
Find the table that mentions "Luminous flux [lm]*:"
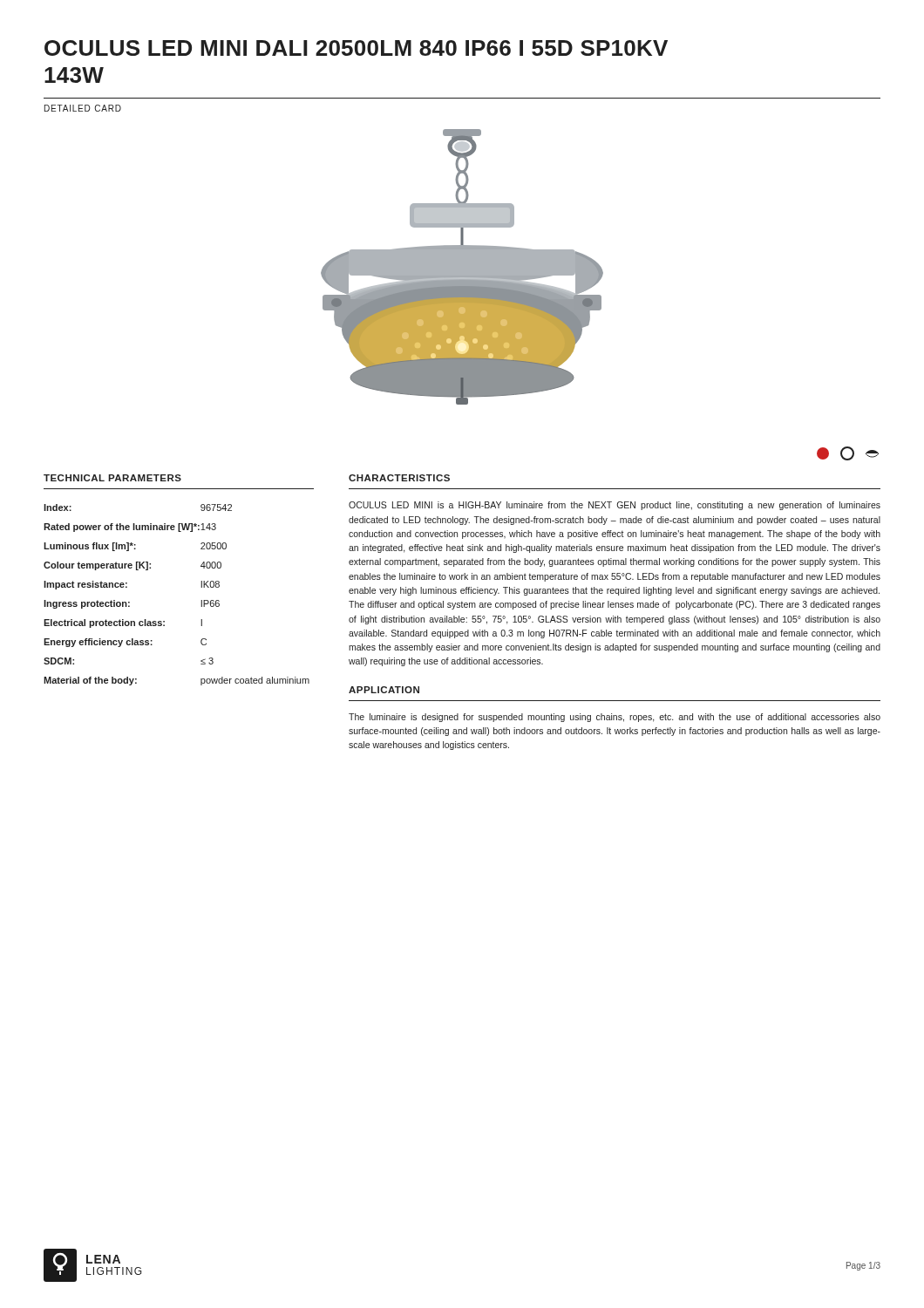(x=179, y=594)
